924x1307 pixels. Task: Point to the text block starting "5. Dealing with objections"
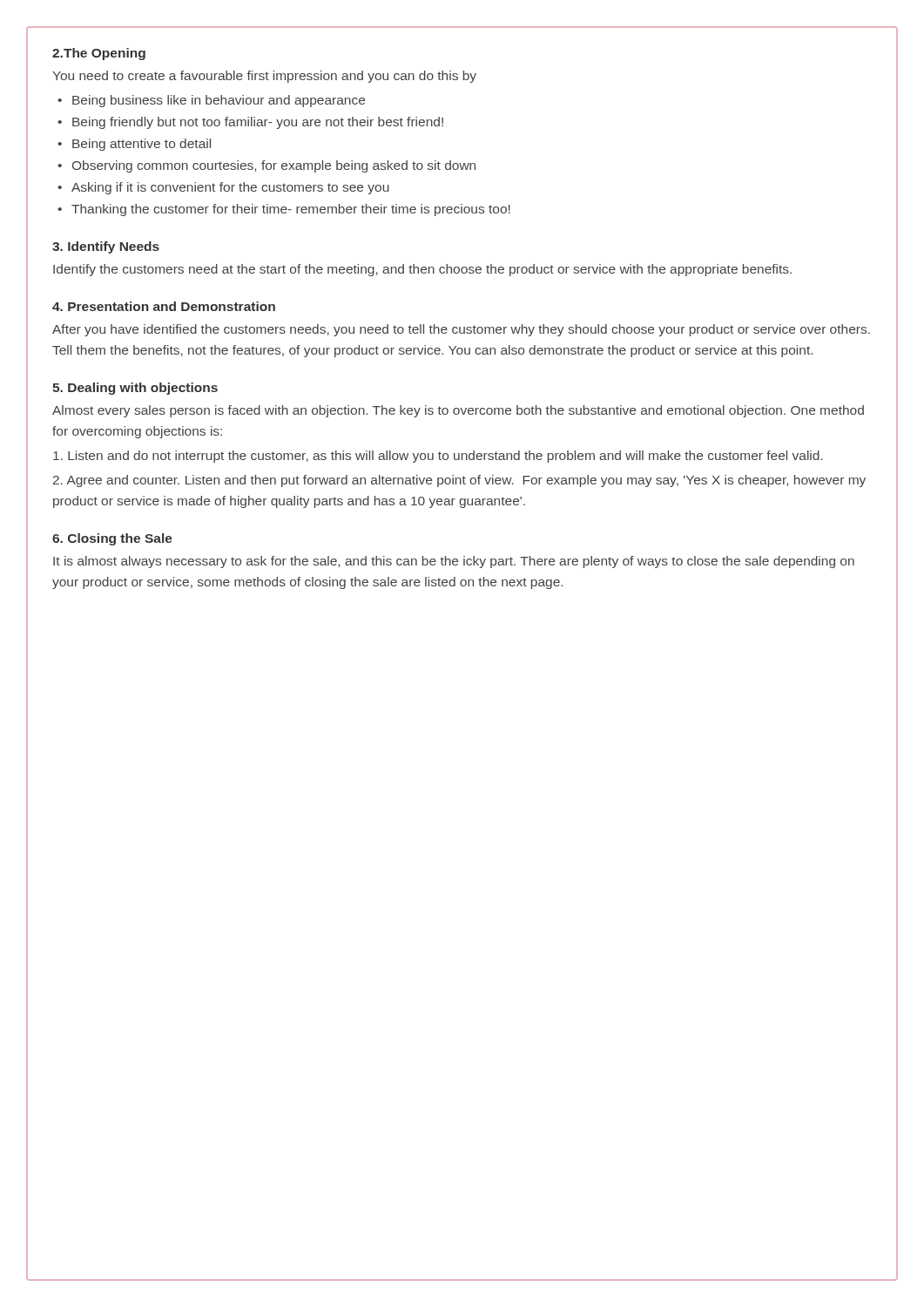point(135,387)
